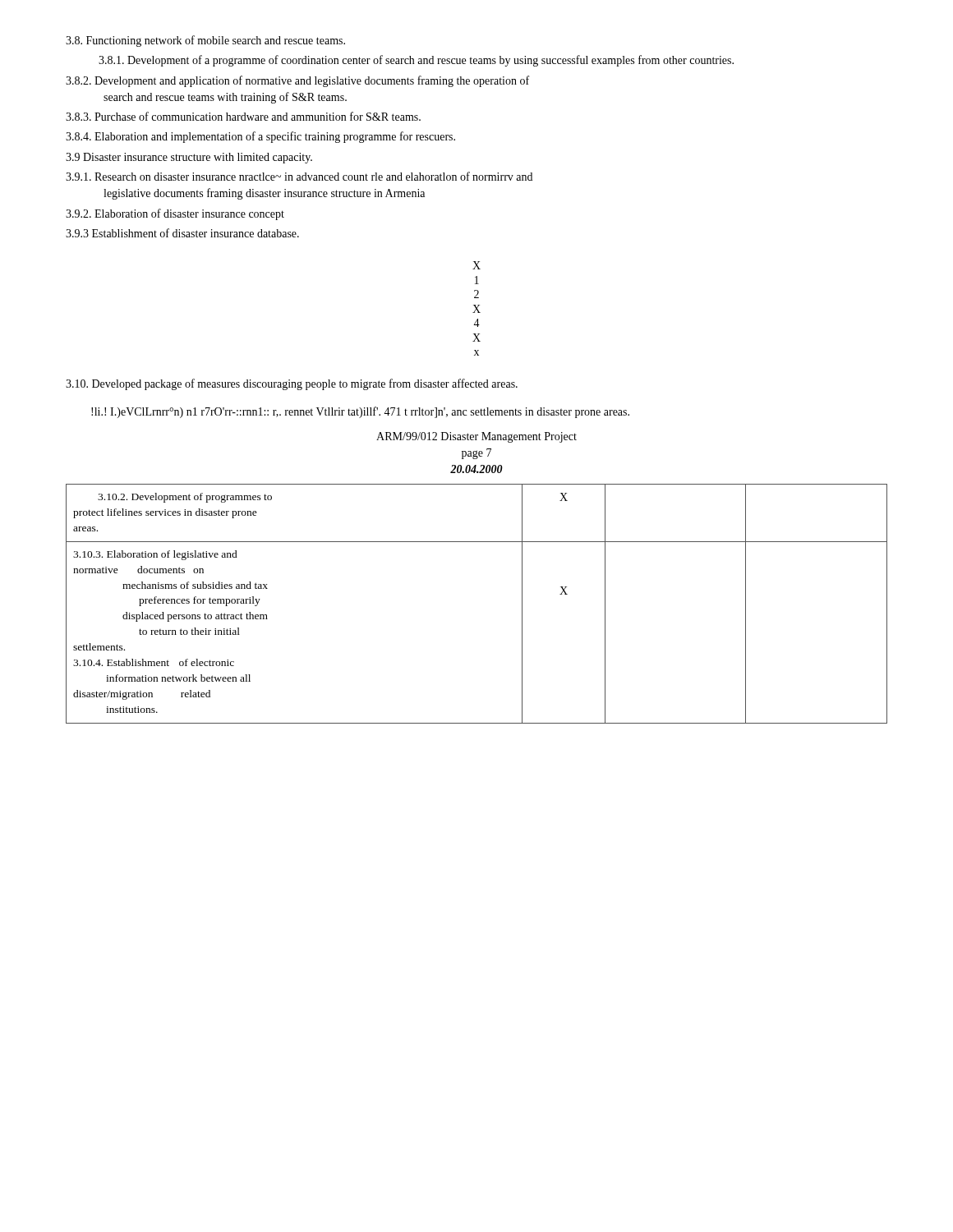The width and height of the screenshot is (953, 1232).
Task: Navigate to the region starting "3.9.3 Establishment of"
Action: click(183, 234)
